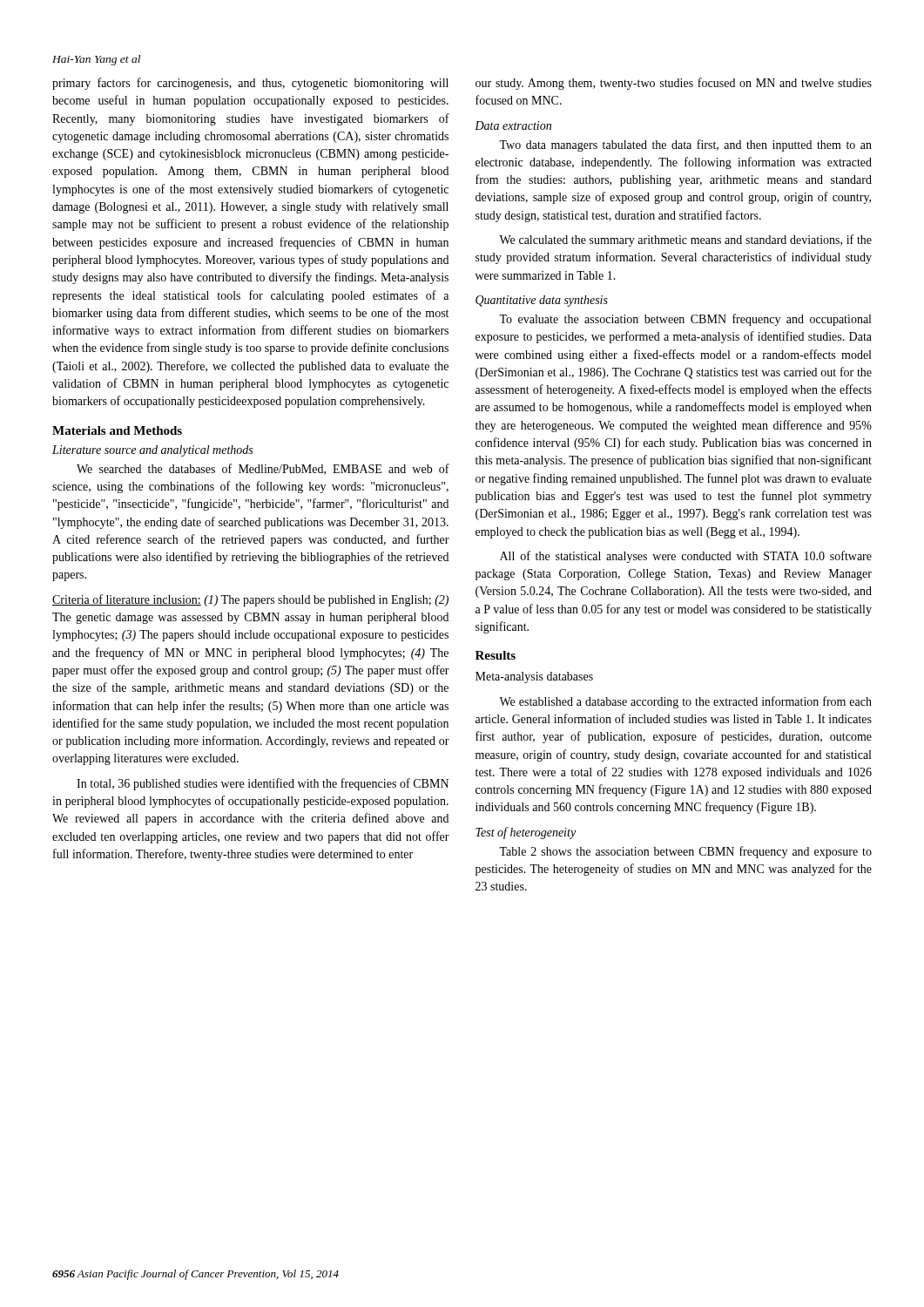The width and height of the screenshot is (924, 1307).
Task: Find the section header that reads "Materials and Methods"
Action: pos(117,430)
